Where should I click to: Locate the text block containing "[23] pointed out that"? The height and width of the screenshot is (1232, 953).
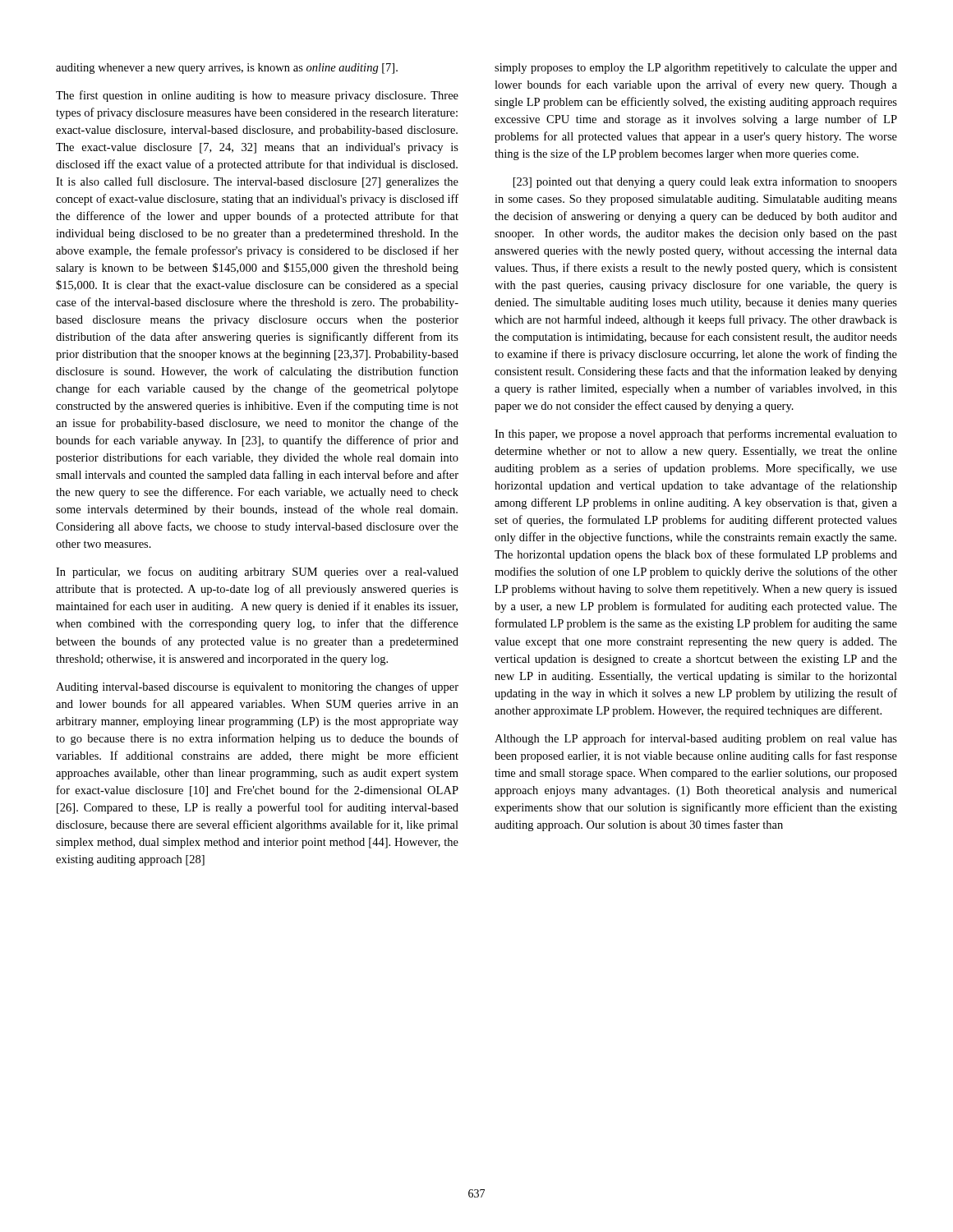click(x=696, y=294)
